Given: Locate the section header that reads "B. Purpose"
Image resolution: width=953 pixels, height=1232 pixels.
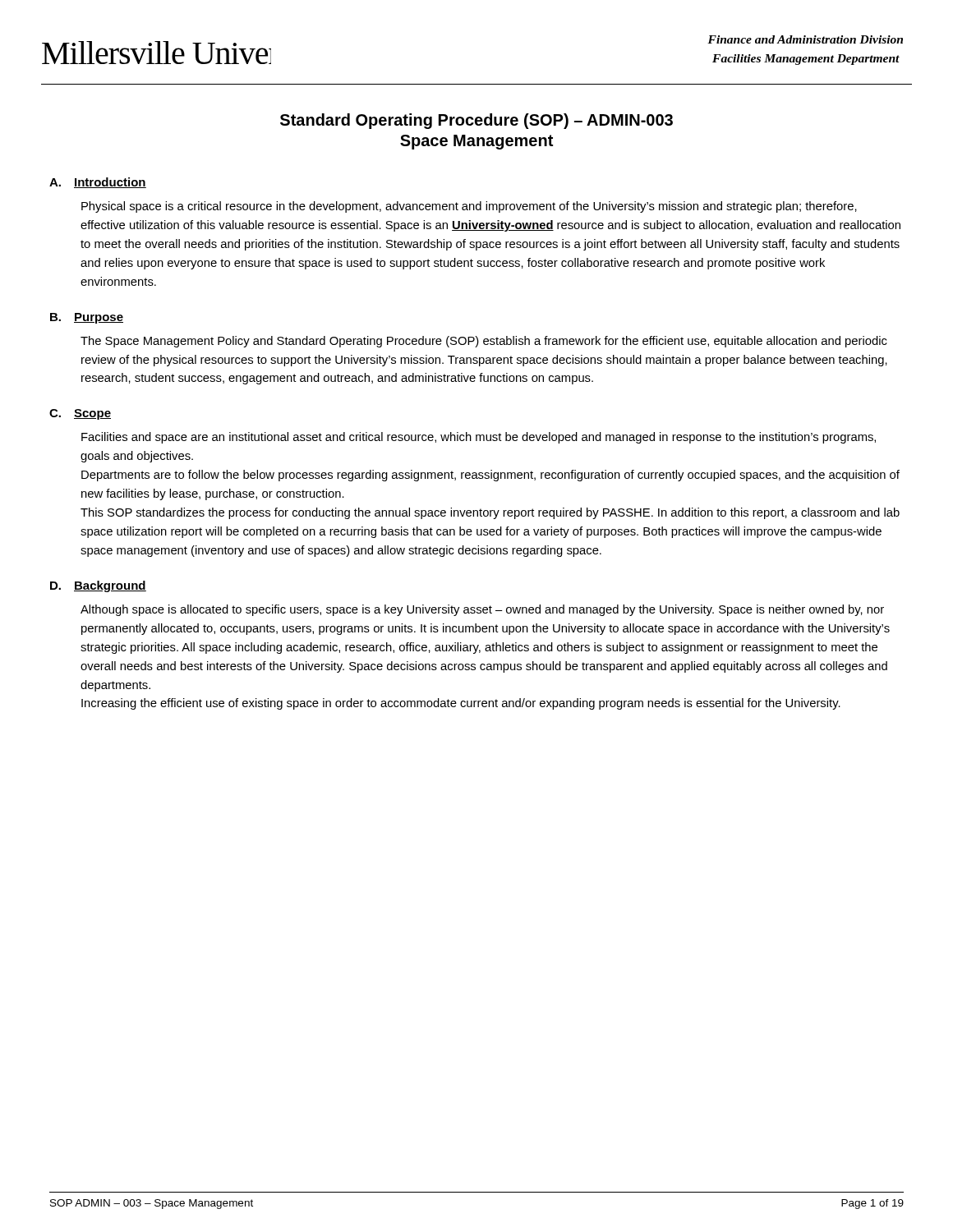Looking at the screenshot, I should pos(86,316).
